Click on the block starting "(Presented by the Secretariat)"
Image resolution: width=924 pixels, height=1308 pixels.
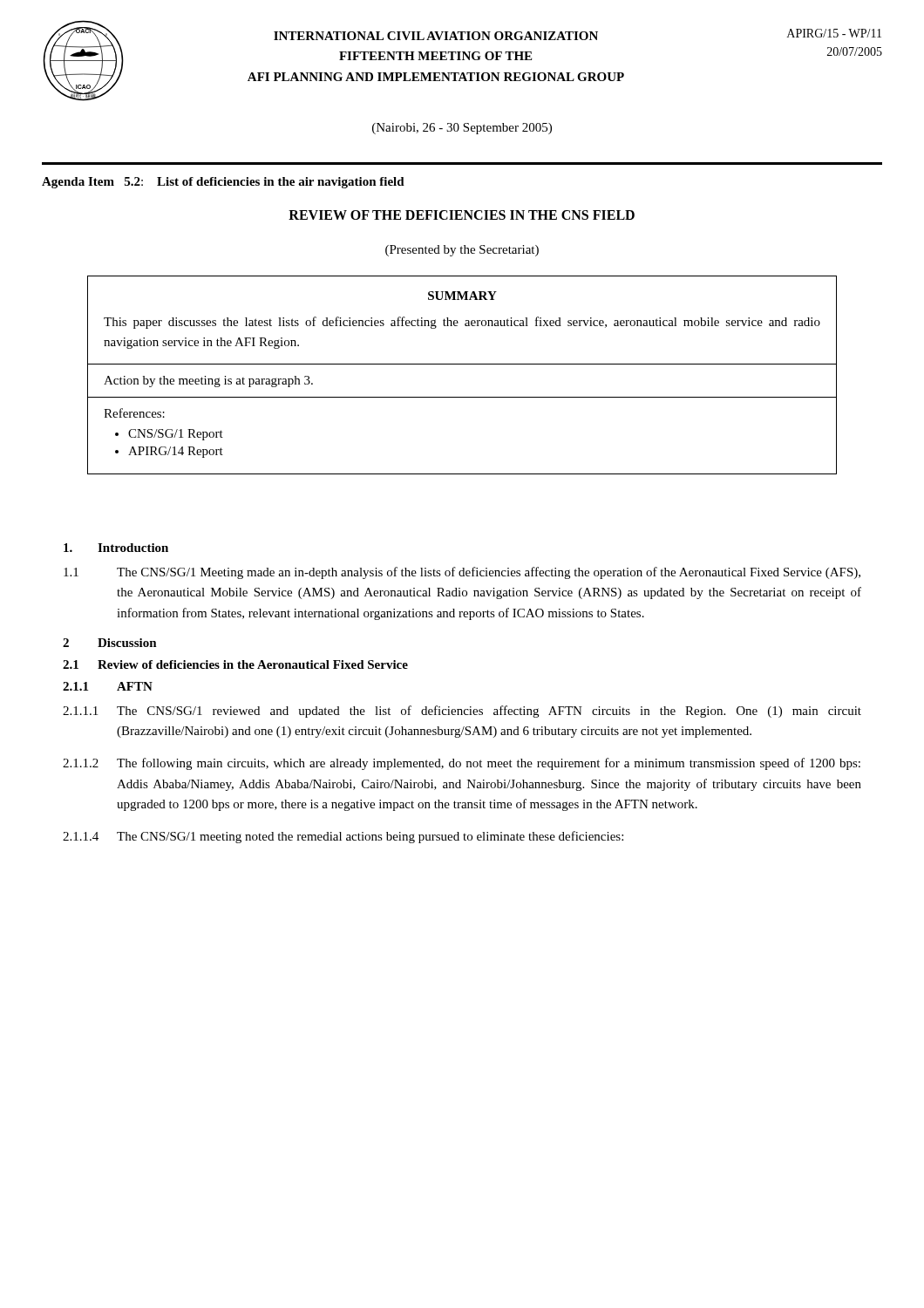pyautogui.click(x=462, y=249)
